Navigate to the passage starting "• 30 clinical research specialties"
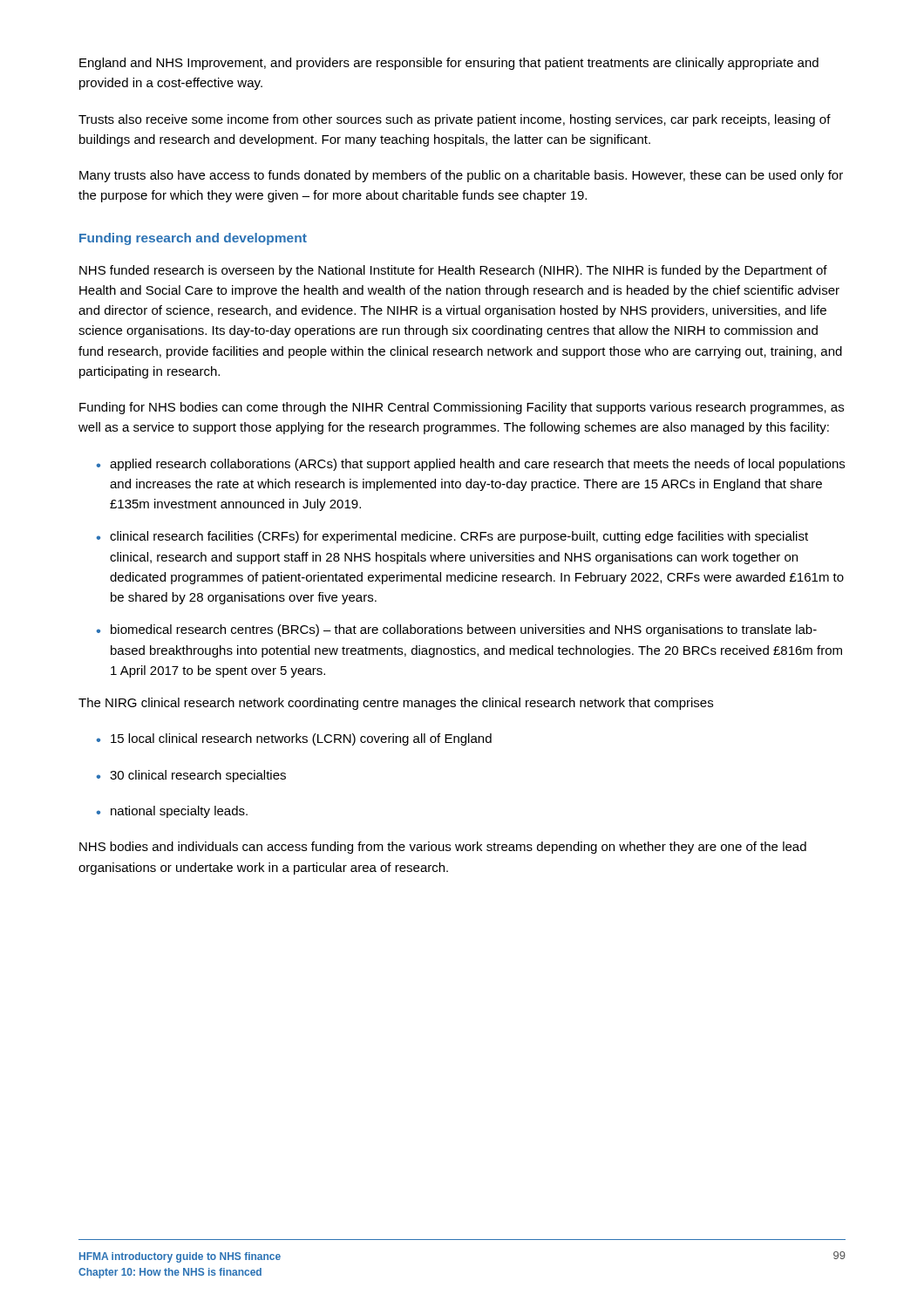924x1308 pixels. [x=191, y=776]
